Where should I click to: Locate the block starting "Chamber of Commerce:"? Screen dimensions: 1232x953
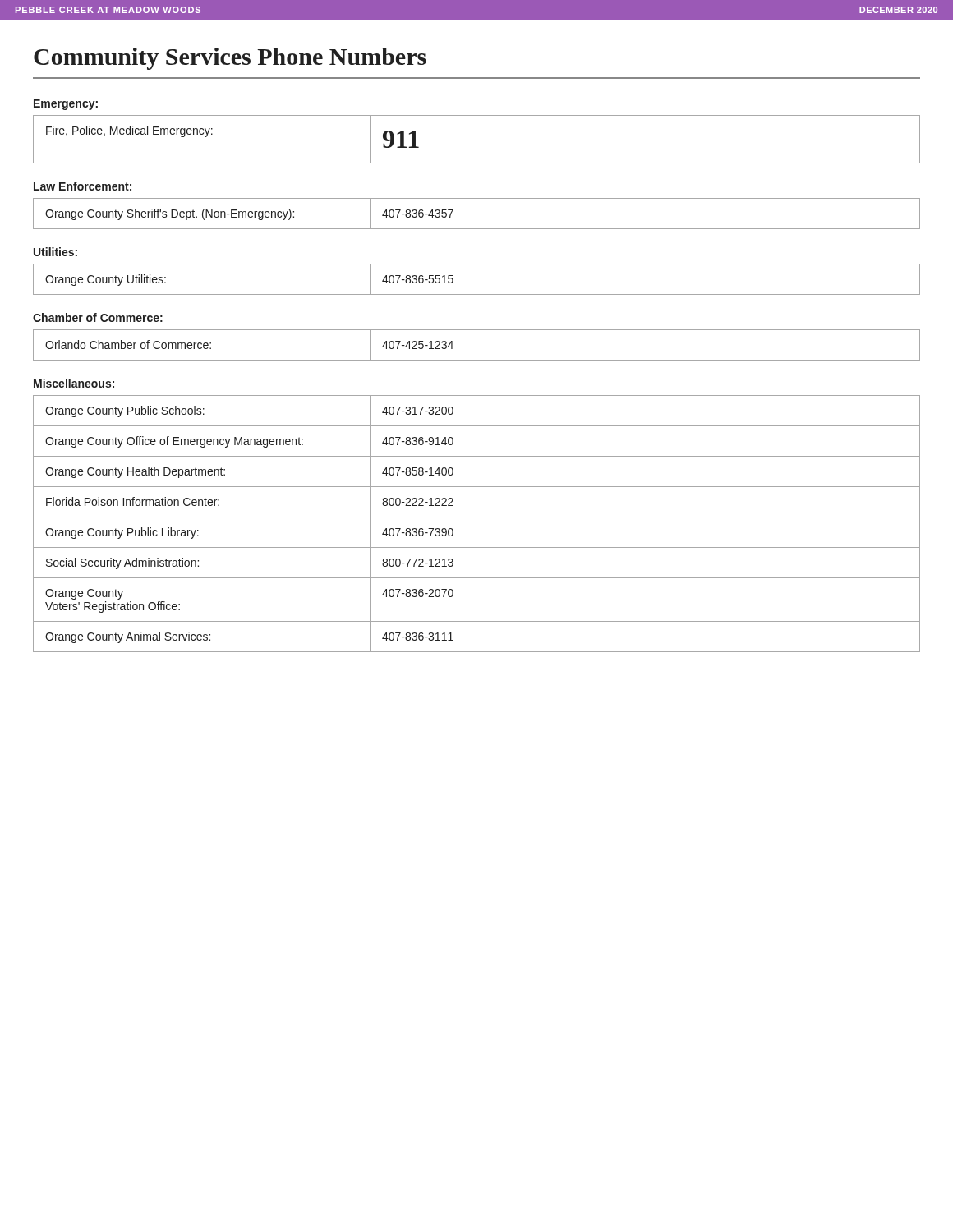tap(98, 318)
